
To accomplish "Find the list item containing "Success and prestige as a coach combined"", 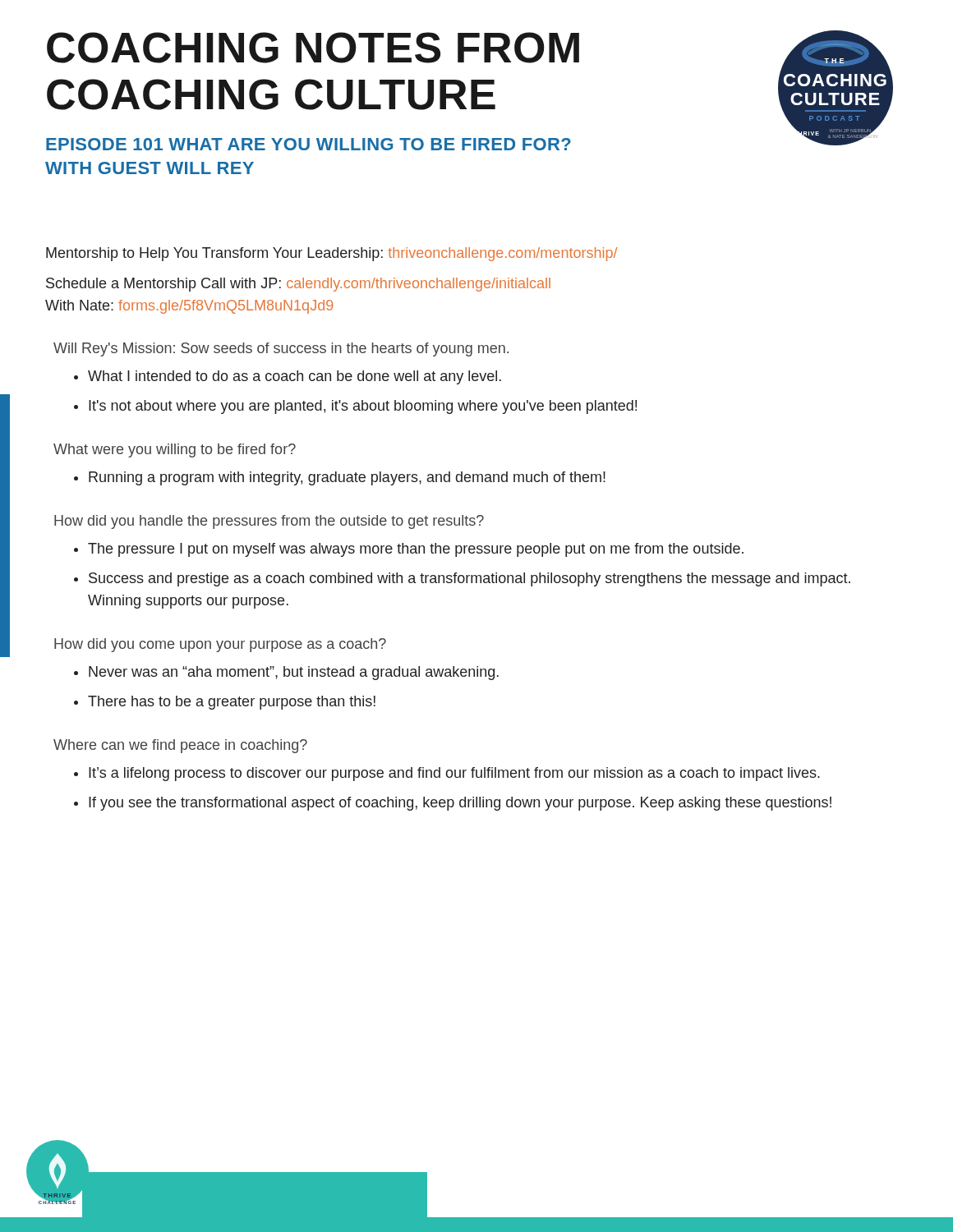I will pos(470,589).
